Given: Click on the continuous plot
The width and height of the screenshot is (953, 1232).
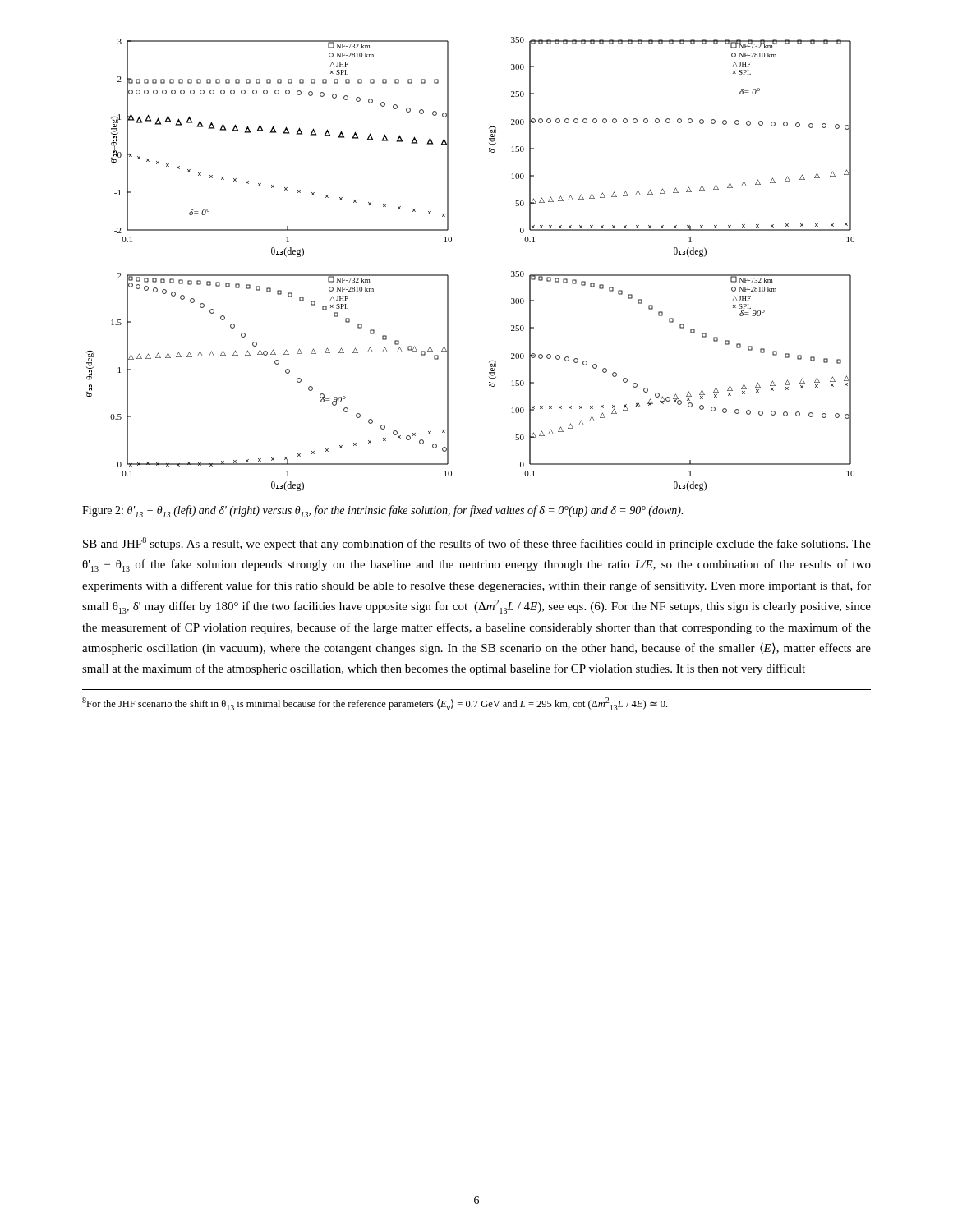Looking at the screenshot, I should click(476, 265).
